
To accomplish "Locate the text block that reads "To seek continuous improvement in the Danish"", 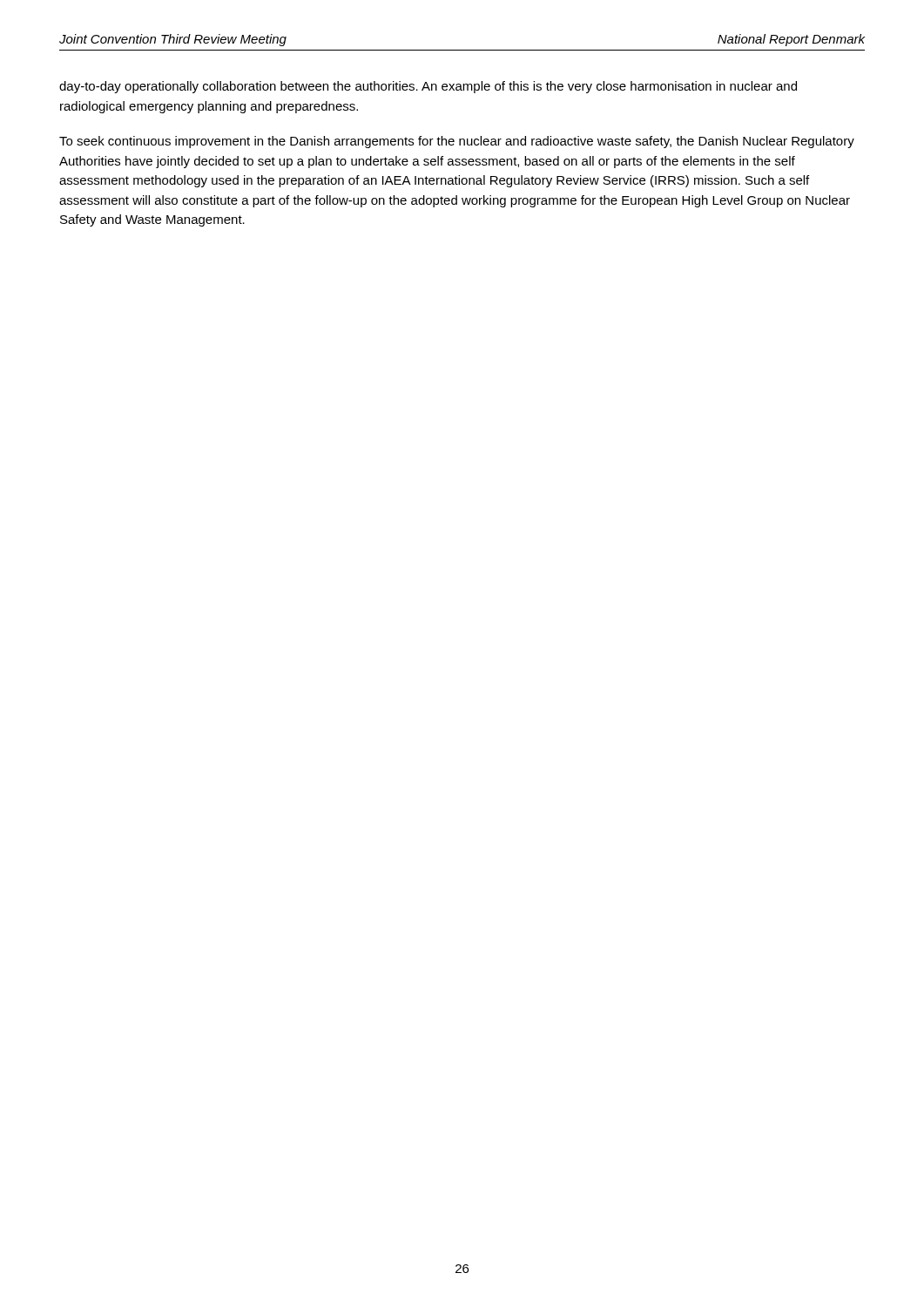I will (x=457, y=180).
